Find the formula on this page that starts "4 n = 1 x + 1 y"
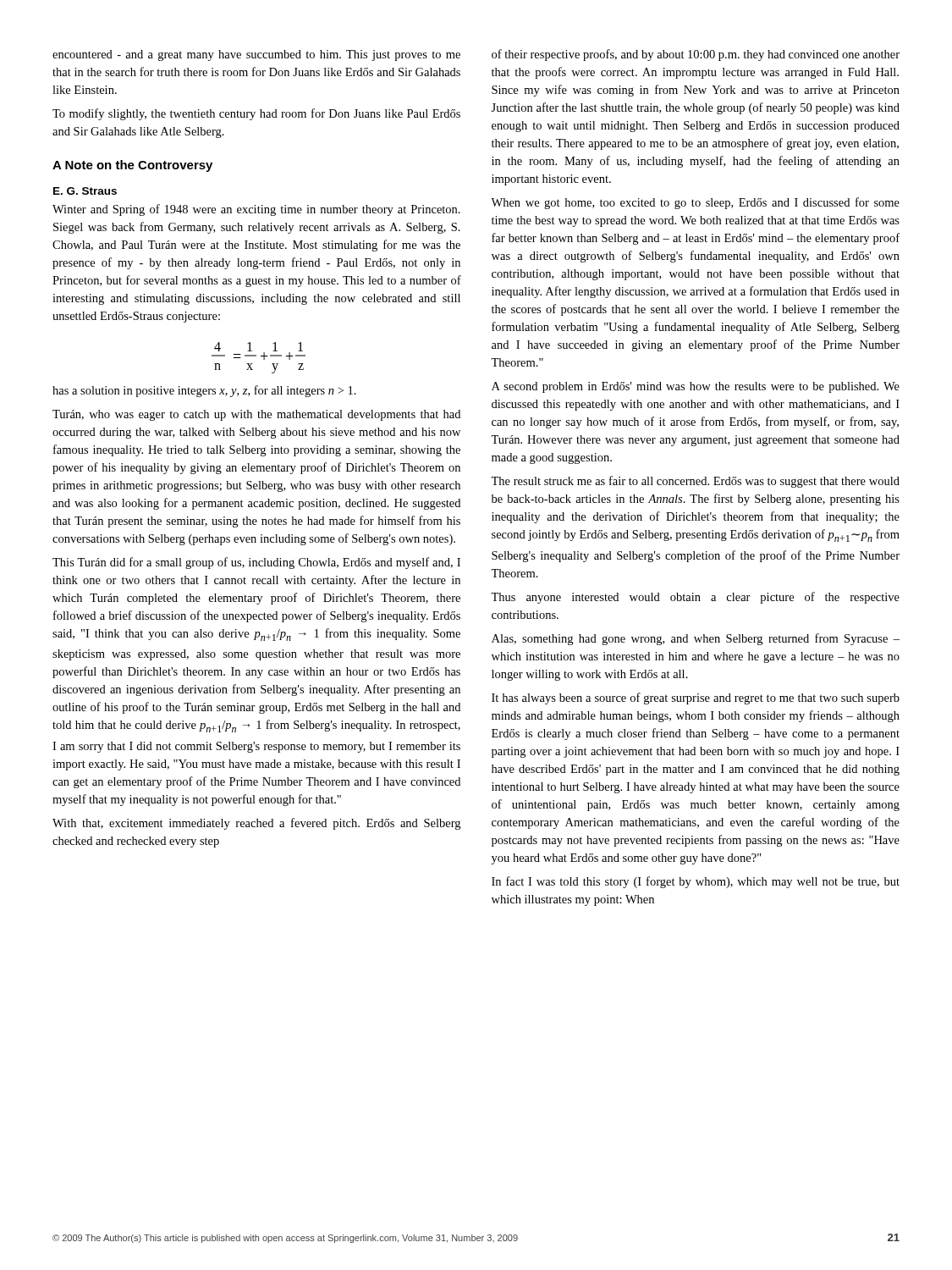Viewport: 952px width, 1270px height. (x=257, y=354)
